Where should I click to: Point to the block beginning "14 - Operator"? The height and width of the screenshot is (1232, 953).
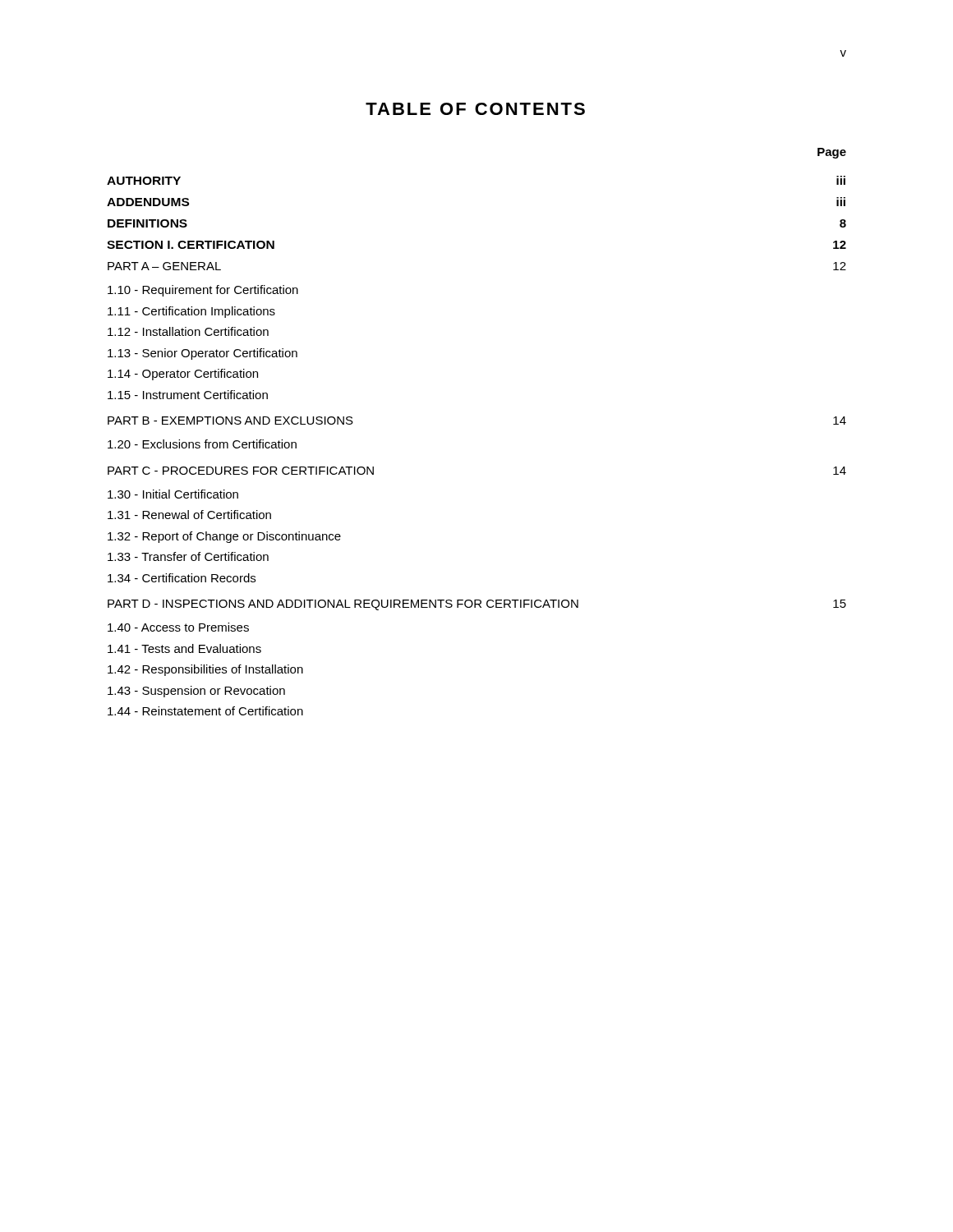tap(183, 373)
